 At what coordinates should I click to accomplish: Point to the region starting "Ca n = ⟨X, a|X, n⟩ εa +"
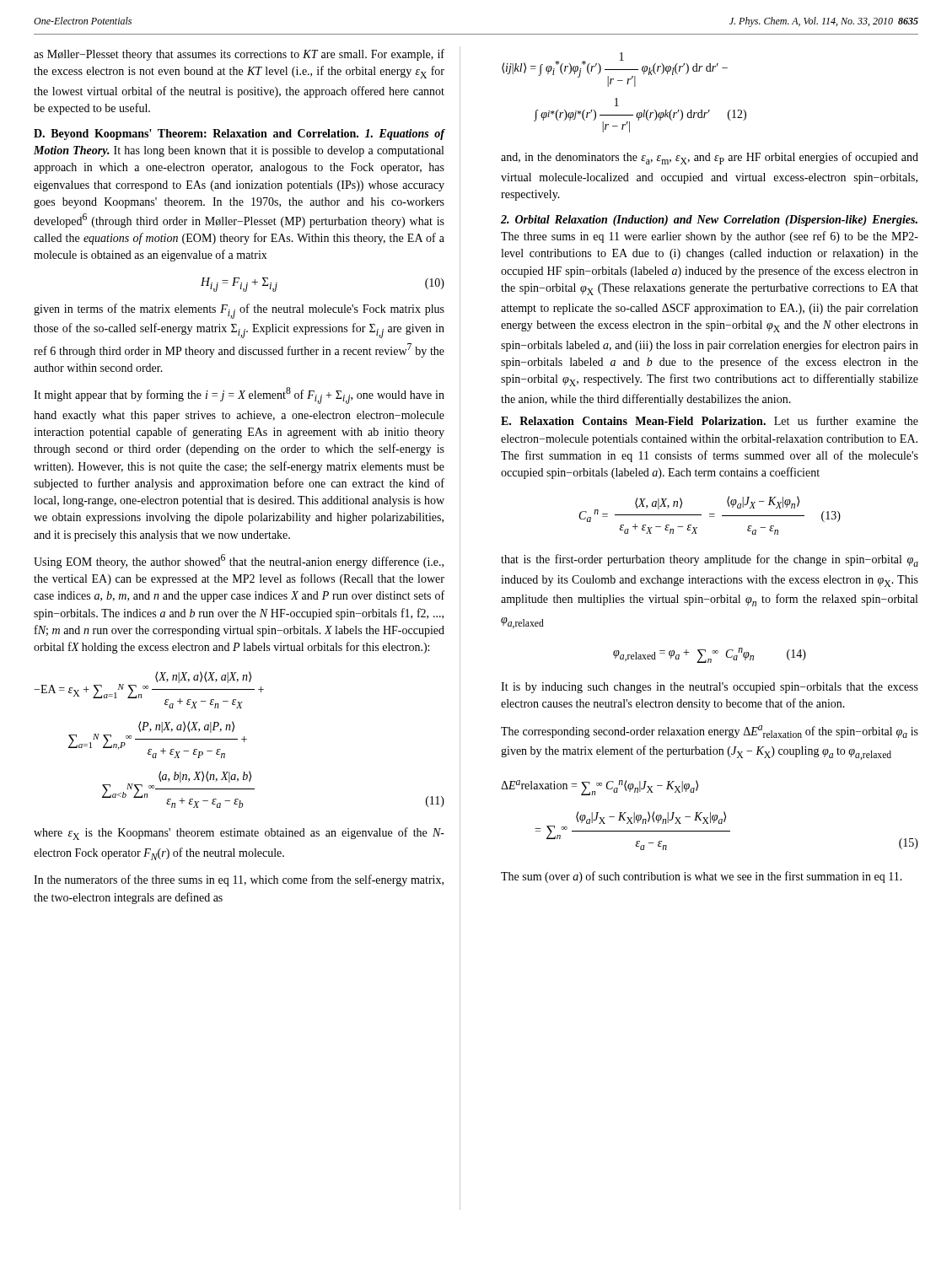[x=710, y=516]
